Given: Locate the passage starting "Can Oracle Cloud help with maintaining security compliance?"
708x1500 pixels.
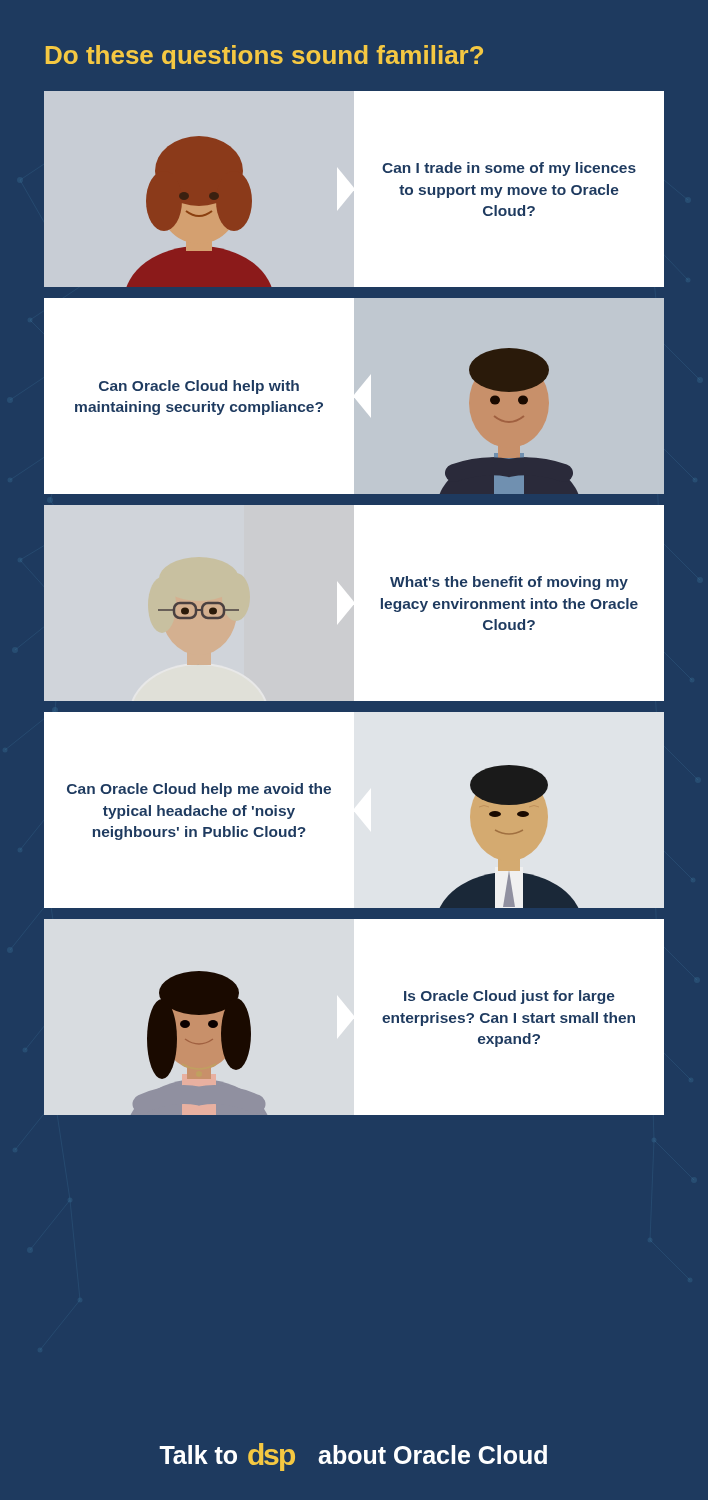Looking at the screenshot, I should [199, 396].
